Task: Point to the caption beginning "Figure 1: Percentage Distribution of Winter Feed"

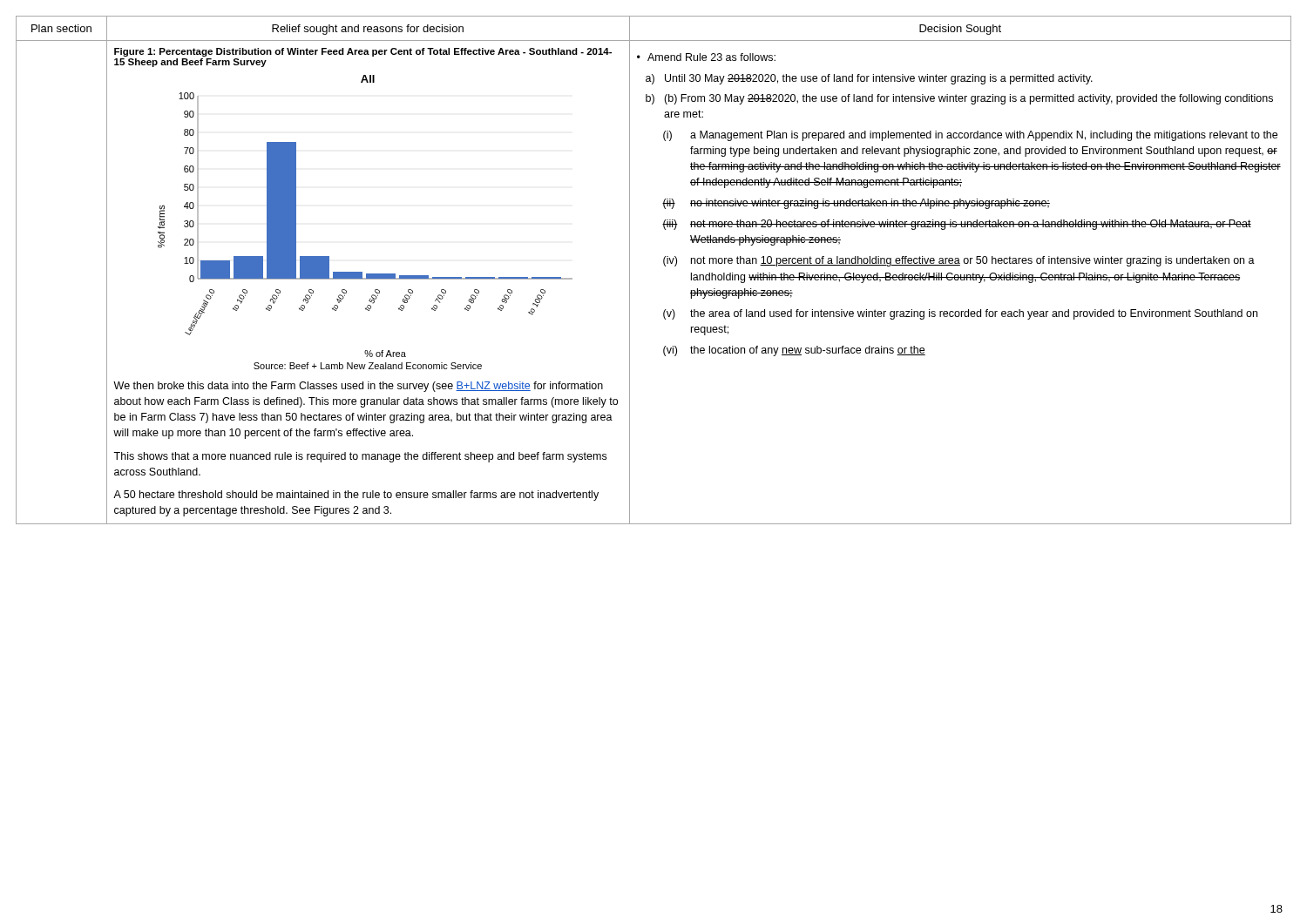Action: pyautogui.click(x=363, y=57)
